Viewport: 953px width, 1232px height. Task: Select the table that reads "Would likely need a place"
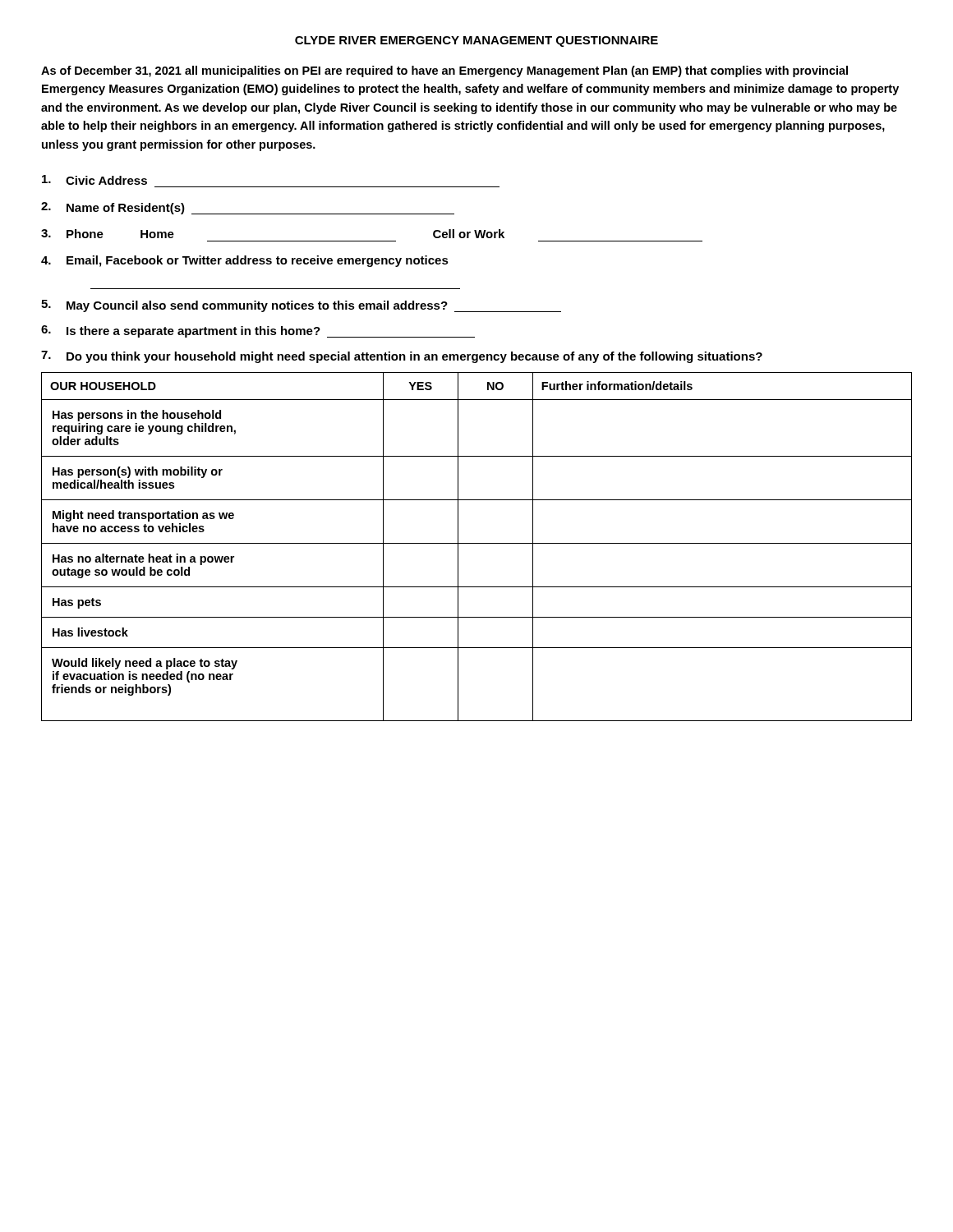pyautogui.click(x=476, y=547)
